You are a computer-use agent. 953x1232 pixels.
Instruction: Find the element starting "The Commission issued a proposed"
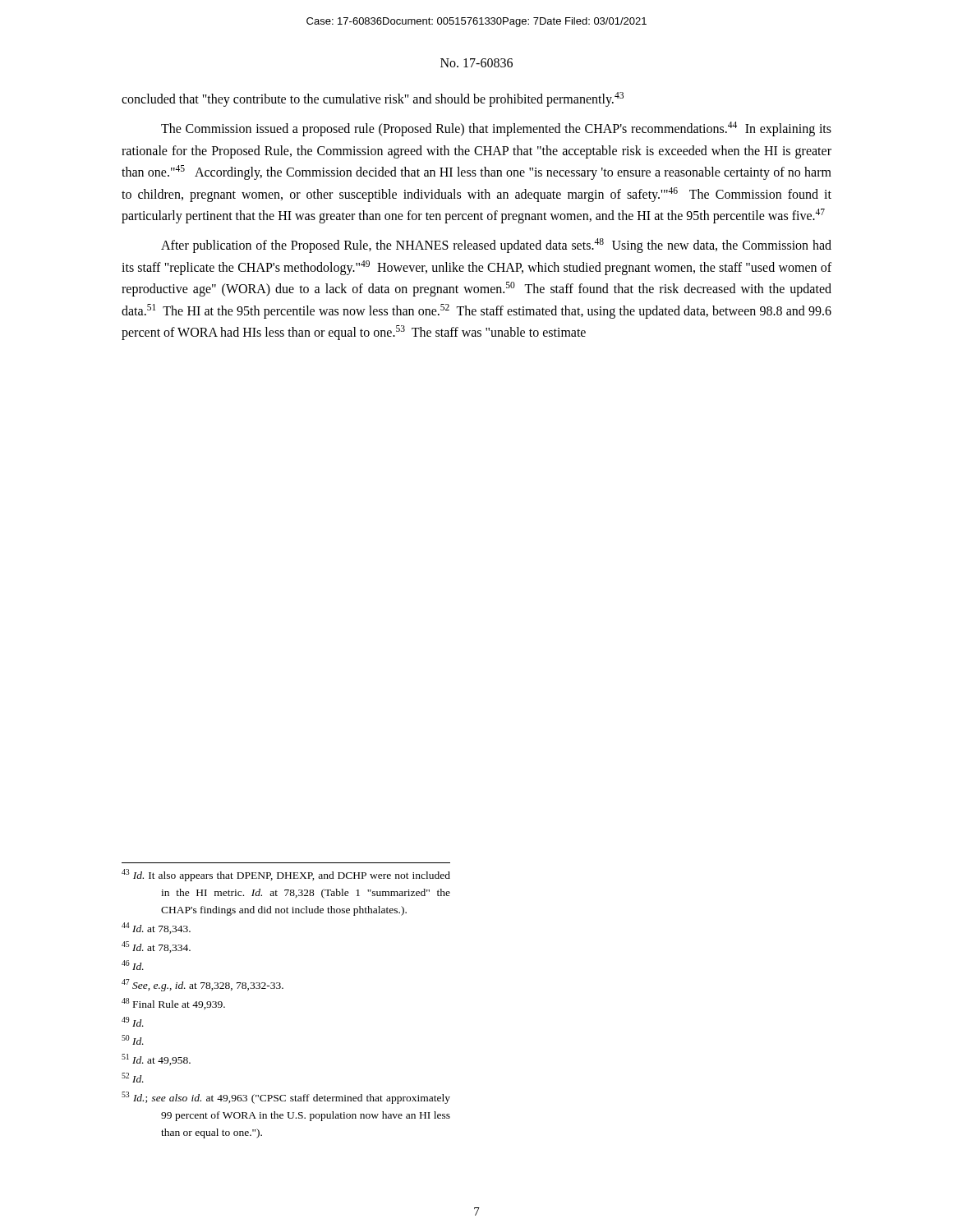point(476,171)
